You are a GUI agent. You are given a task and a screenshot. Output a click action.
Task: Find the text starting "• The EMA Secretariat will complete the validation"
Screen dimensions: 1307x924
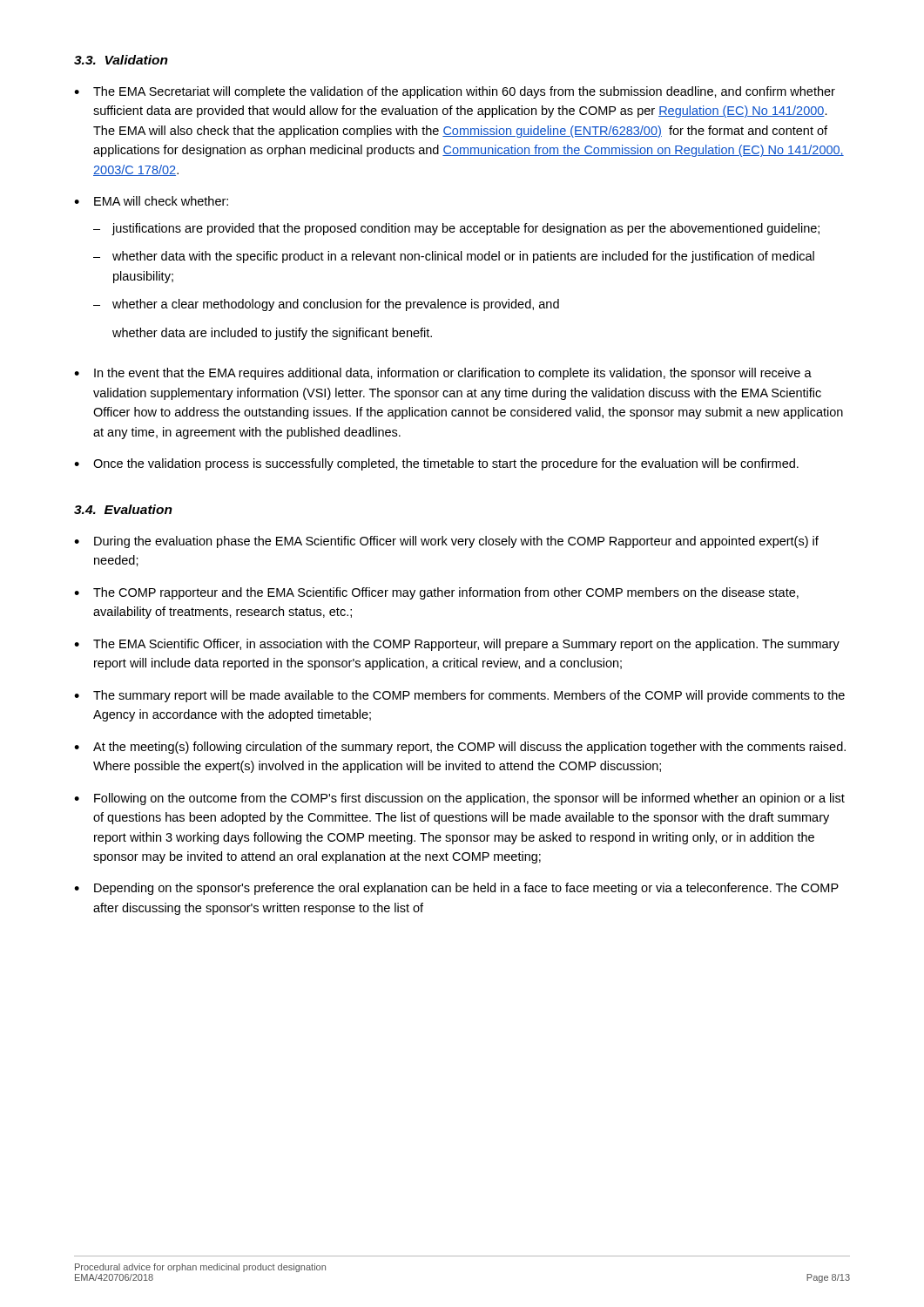(462, 131)
